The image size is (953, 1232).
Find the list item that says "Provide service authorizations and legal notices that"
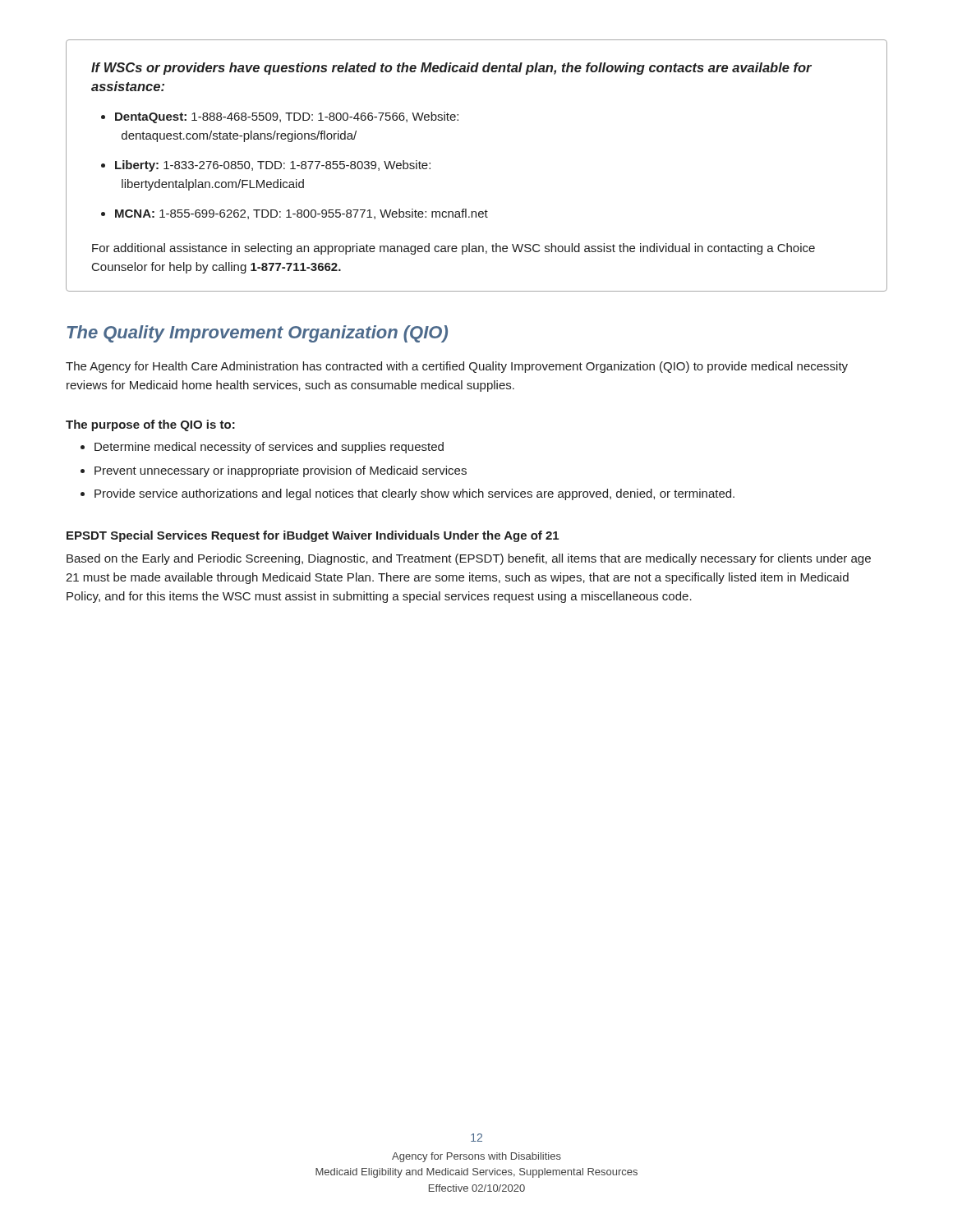pyautogui.click(x=415, y=493)
